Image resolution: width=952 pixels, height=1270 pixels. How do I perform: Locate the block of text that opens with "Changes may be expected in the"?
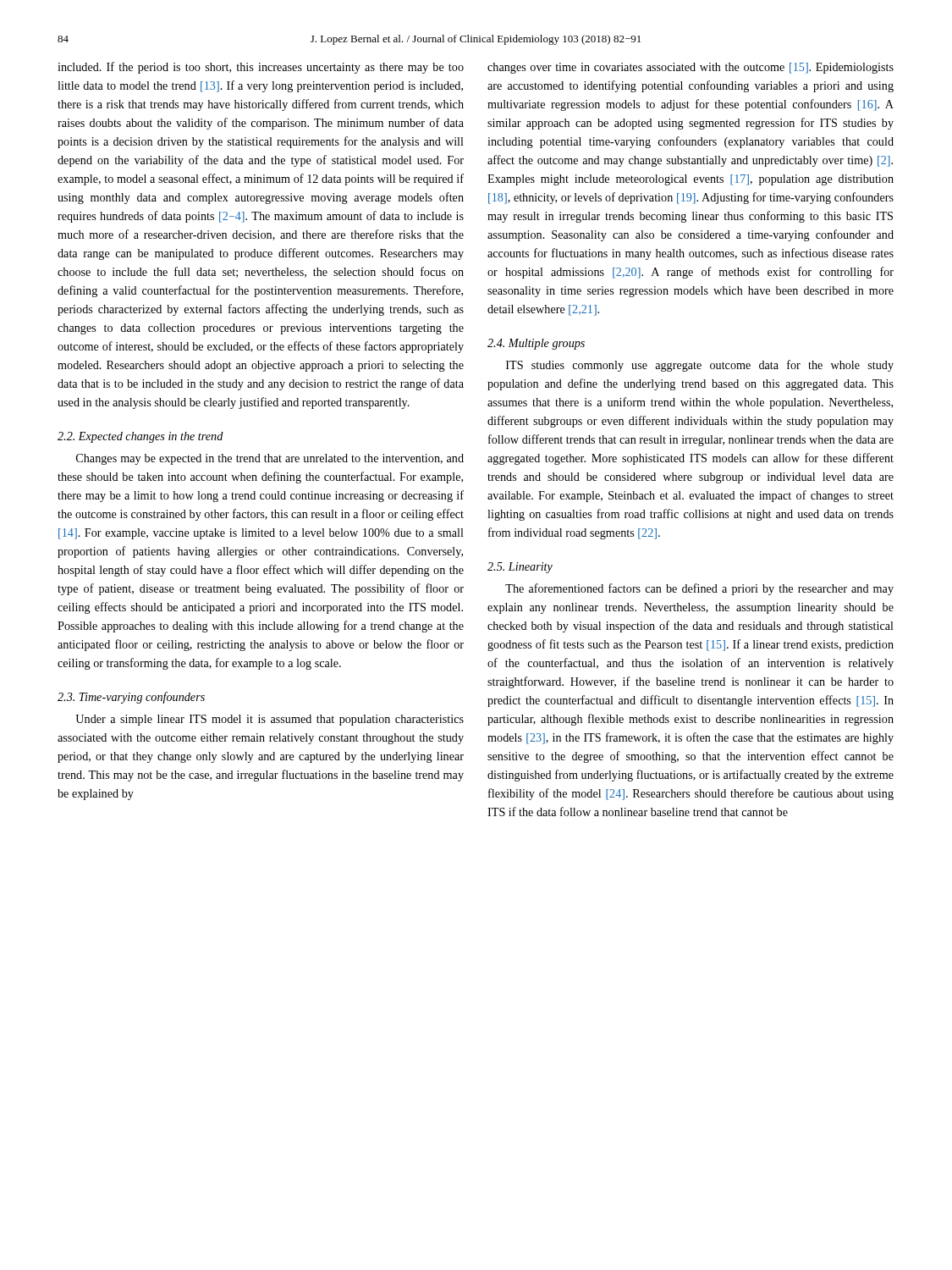[261, 560]
